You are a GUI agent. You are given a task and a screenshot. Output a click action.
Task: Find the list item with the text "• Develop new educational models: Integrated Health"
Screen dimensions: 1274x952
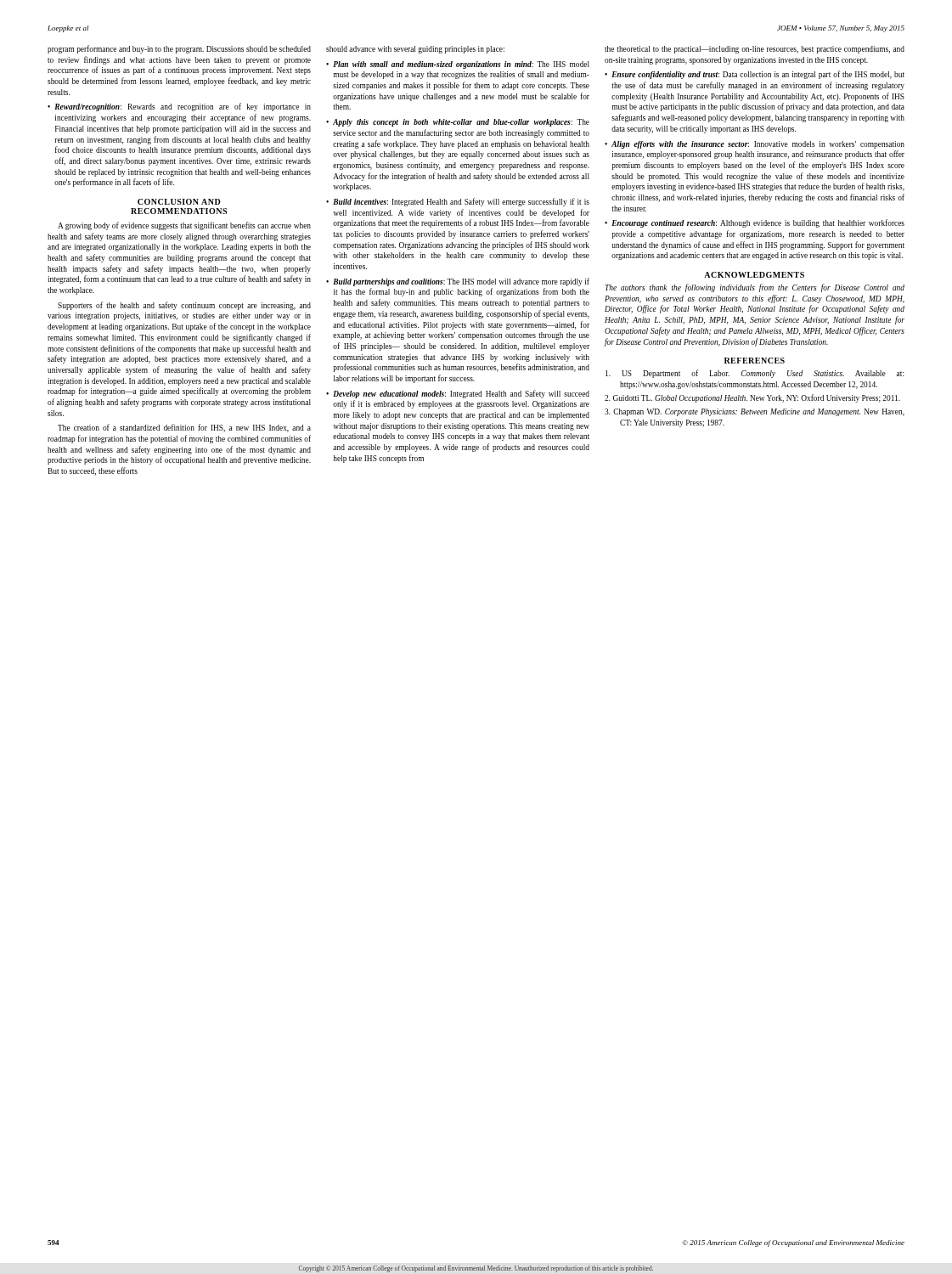click(x=458, y=426)
